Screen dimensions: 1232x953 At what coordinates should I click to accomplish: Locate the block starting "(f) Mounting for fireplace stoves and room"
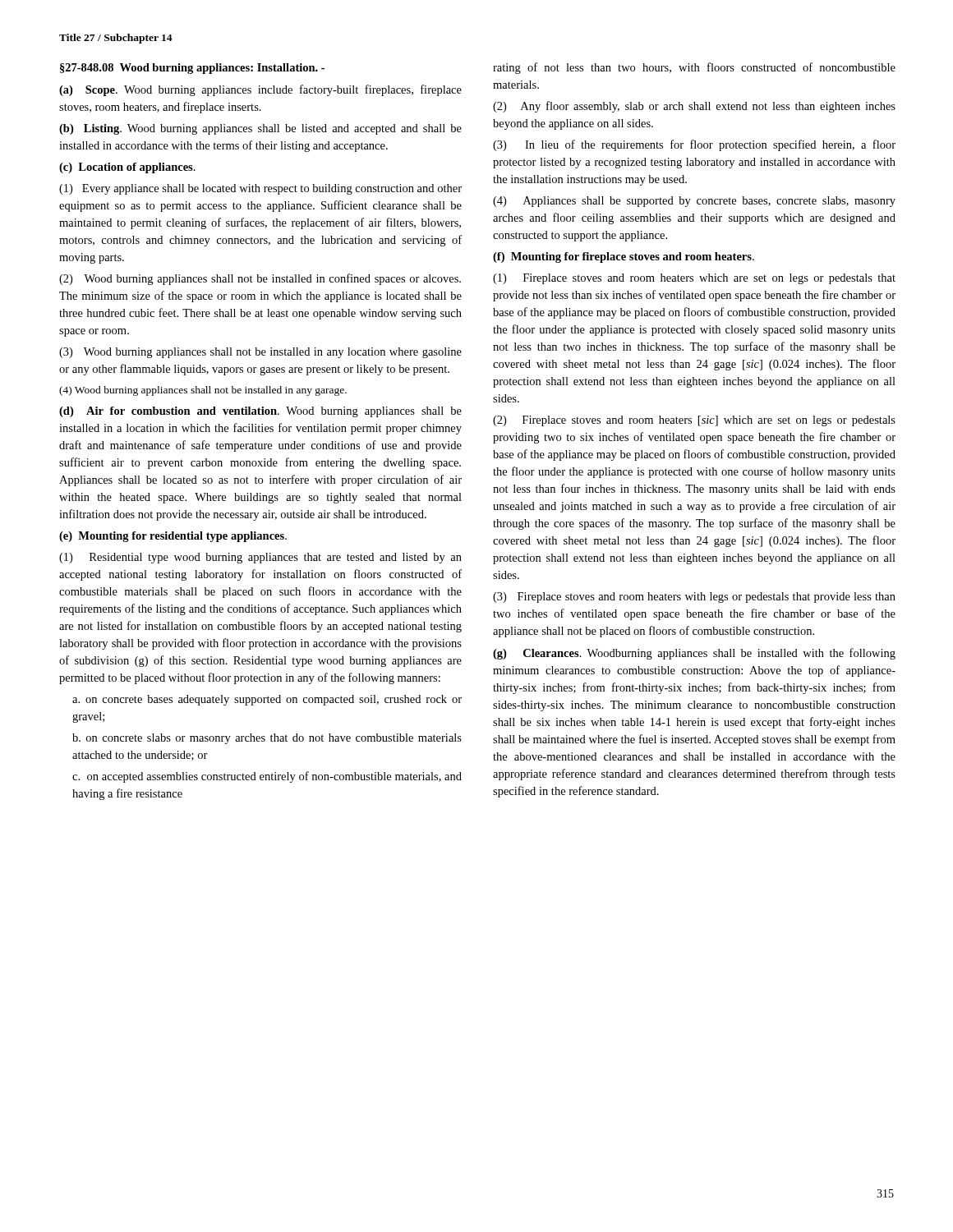[x=694, y=257]
